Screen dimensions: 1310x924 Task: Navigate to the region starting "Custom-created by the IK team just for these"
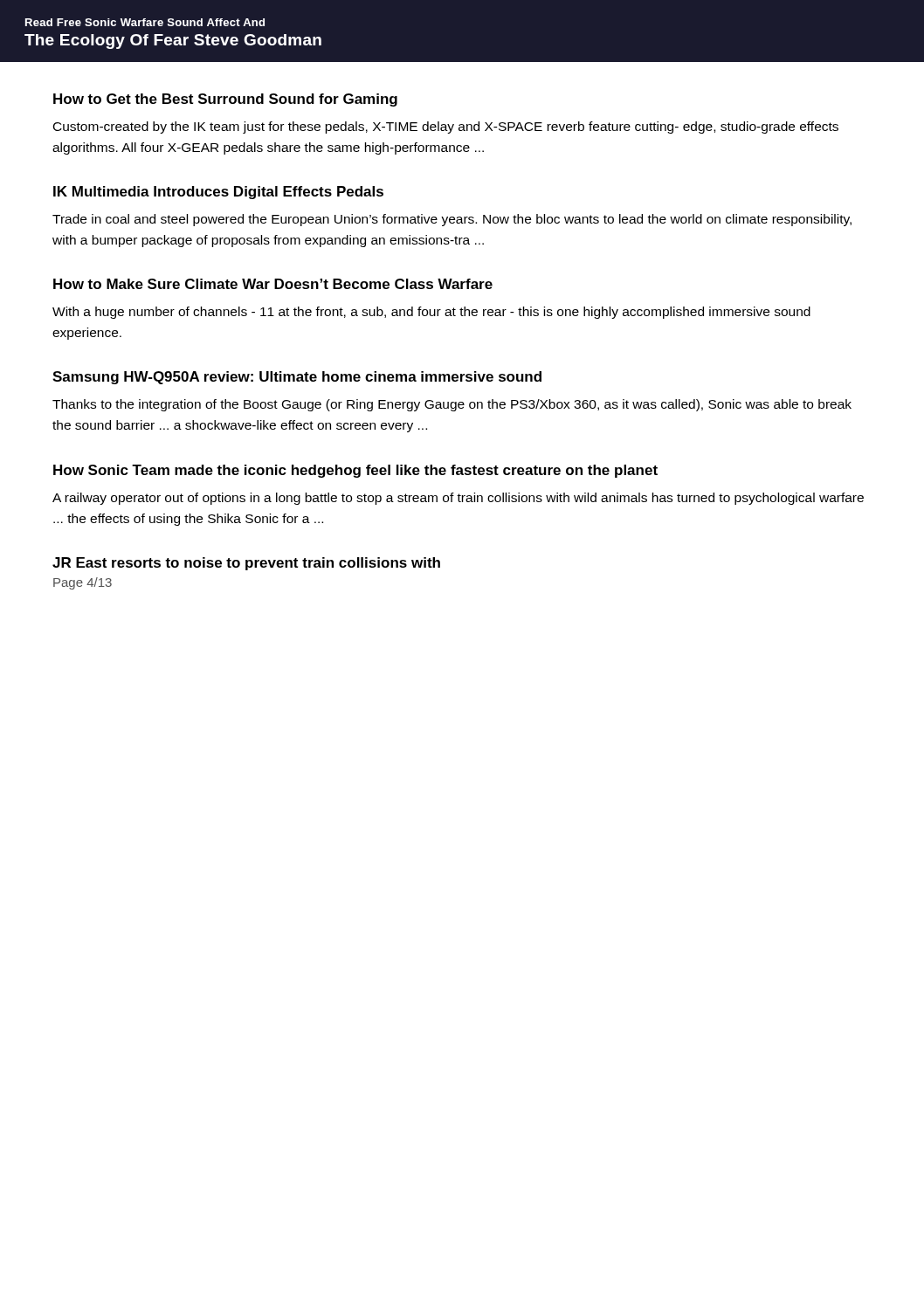[x=446, y=137]
